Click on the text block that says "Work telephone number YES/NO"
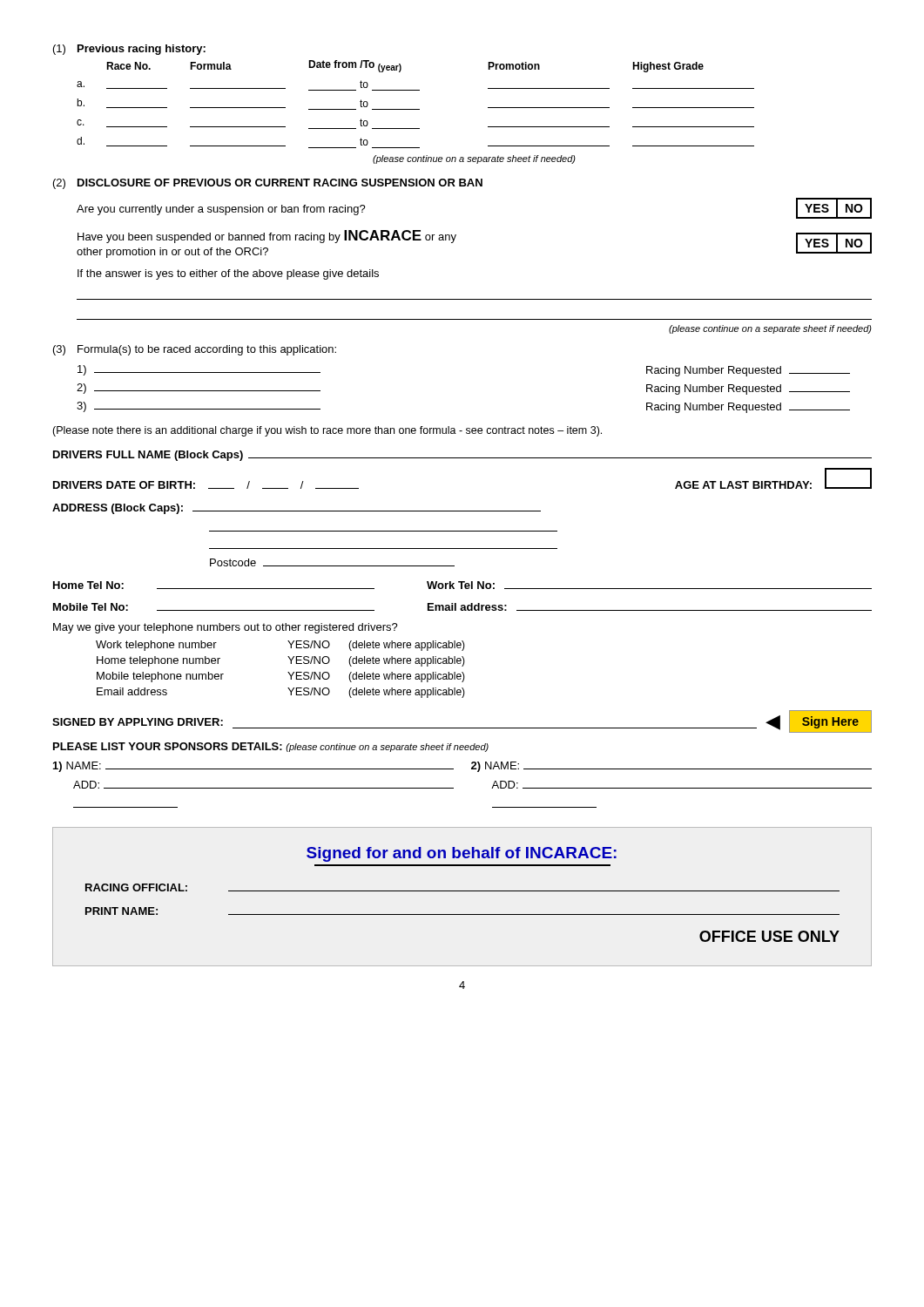Viewport: 924px width, 1307px height. (x=155, y=645)
